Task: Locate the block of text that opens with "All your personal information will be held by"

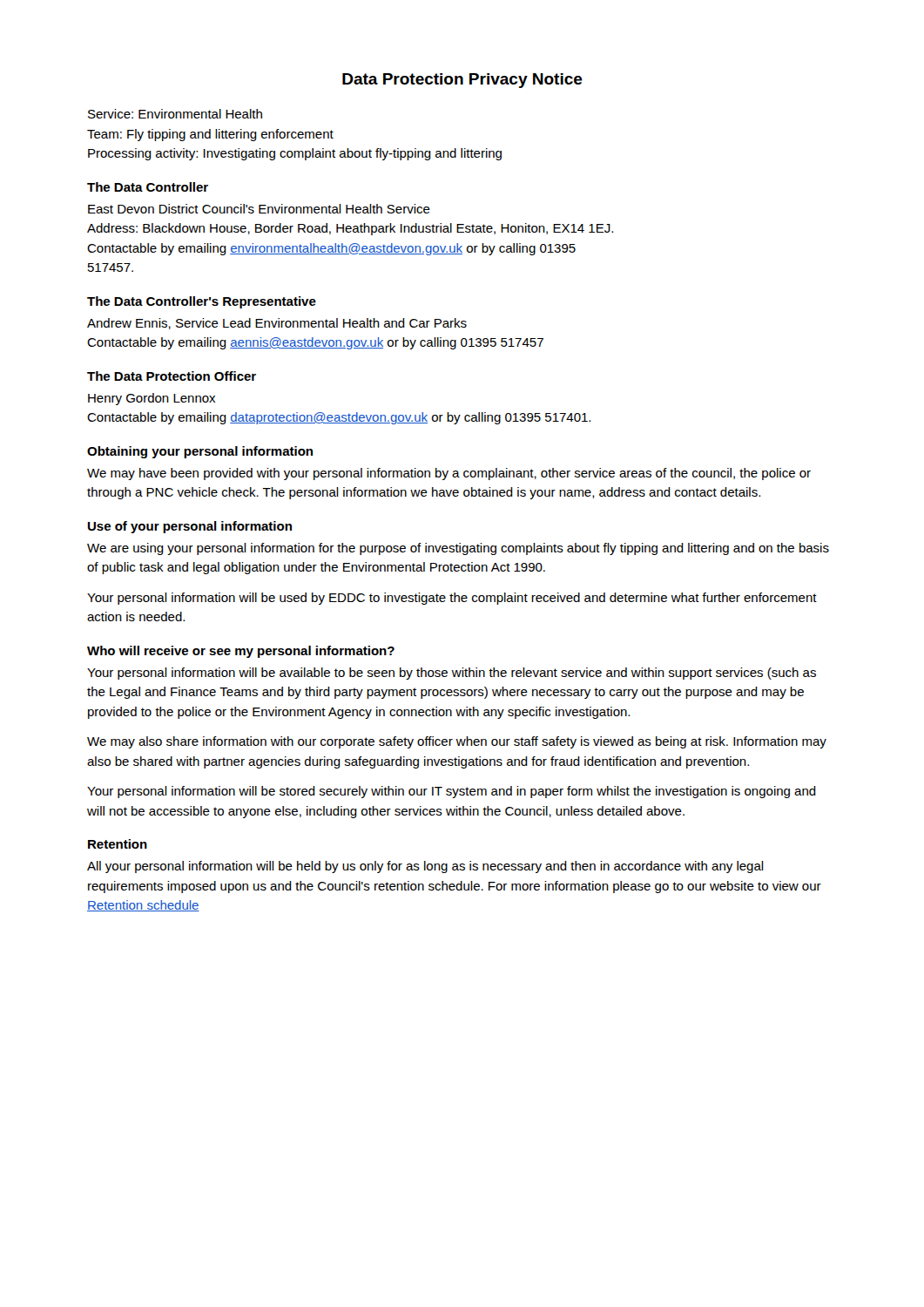Action: click(454, 885)
